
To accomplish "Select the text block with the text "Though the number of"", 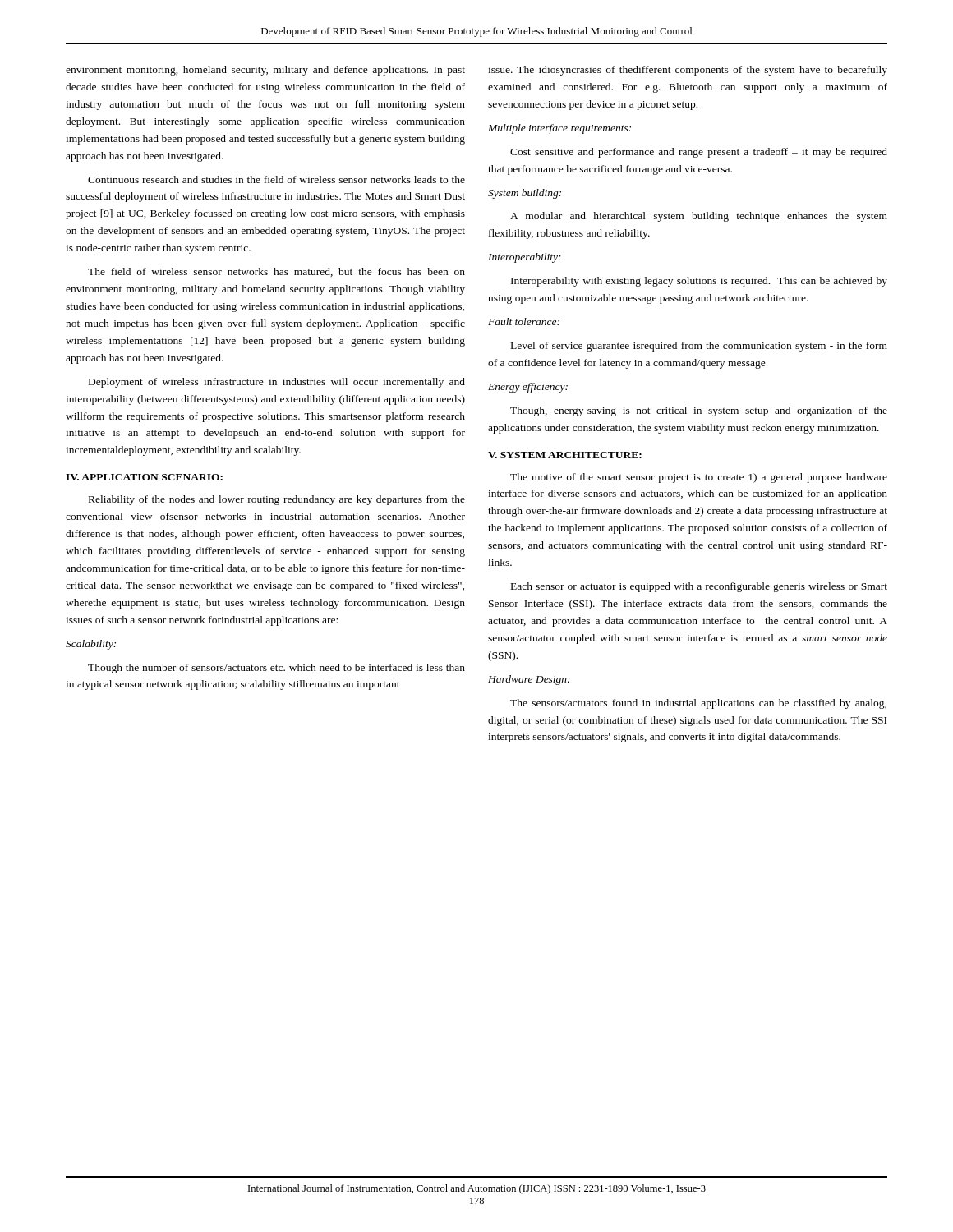I will 265,676.
